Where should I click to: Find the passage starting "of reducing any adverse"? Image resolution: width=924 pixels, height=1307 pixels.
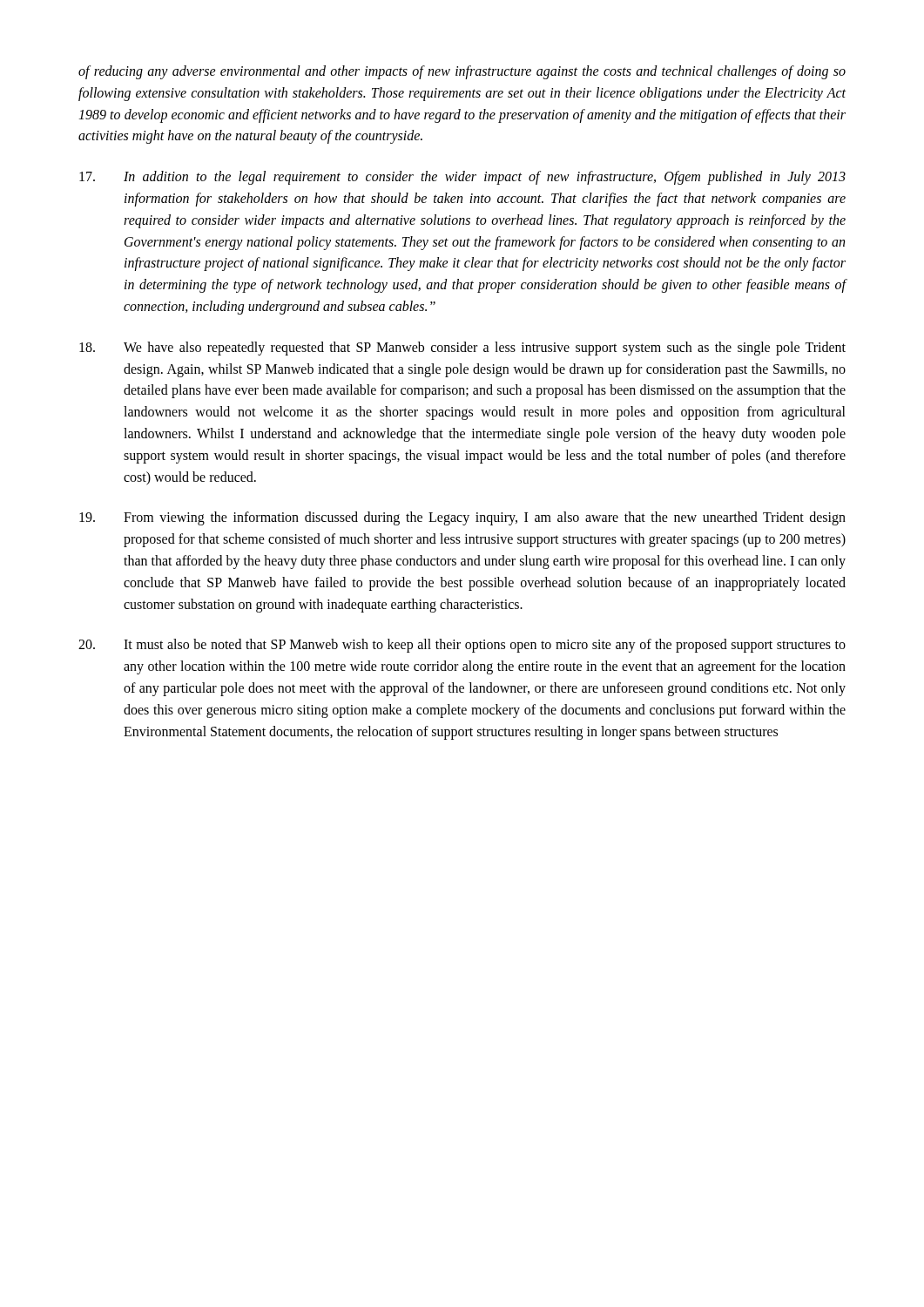click(x=462, y=104)
